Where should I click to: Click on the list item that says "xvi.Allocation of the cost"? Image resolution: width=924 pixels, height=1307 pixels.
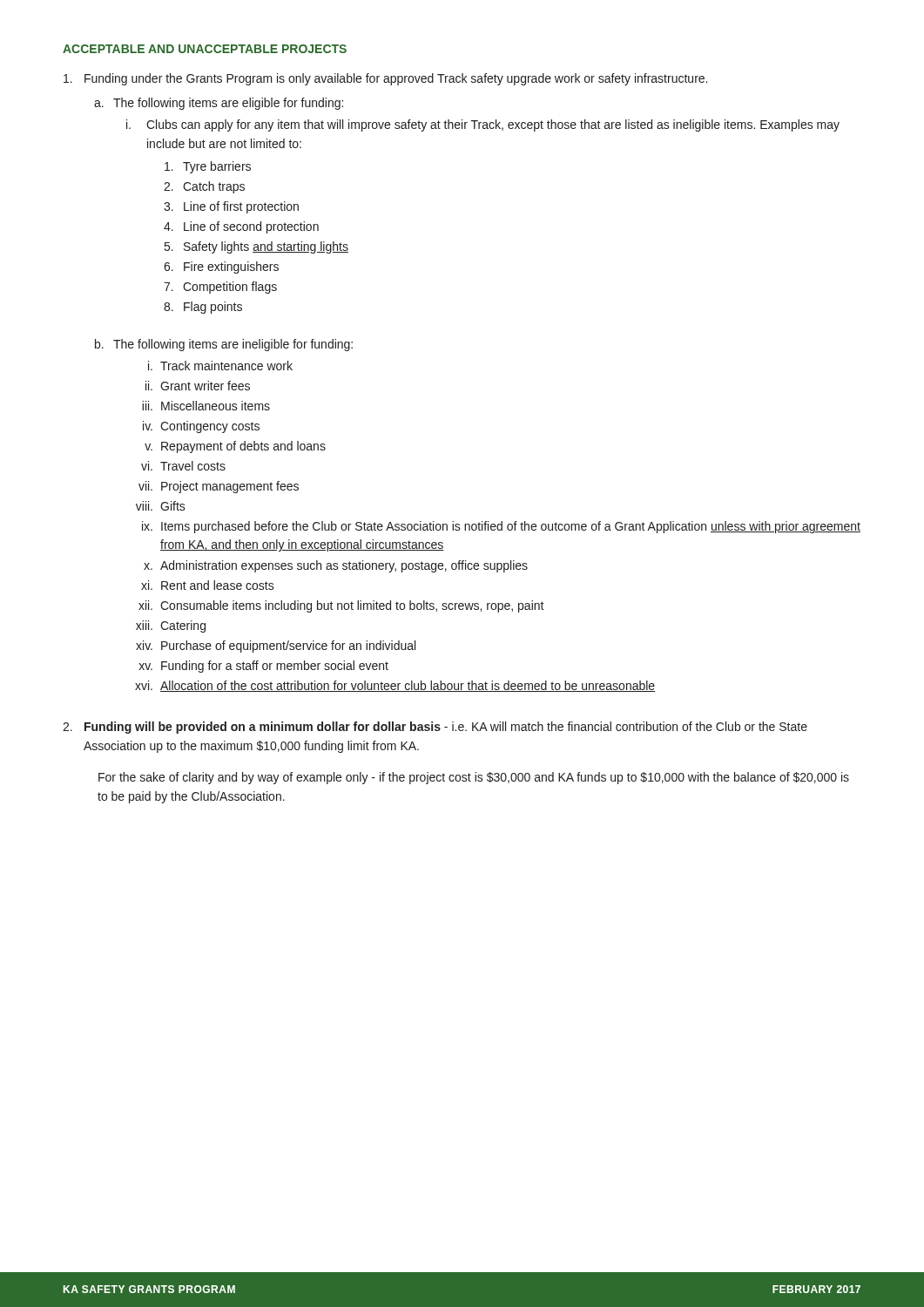pyautogui.click(x=390, y=687)
